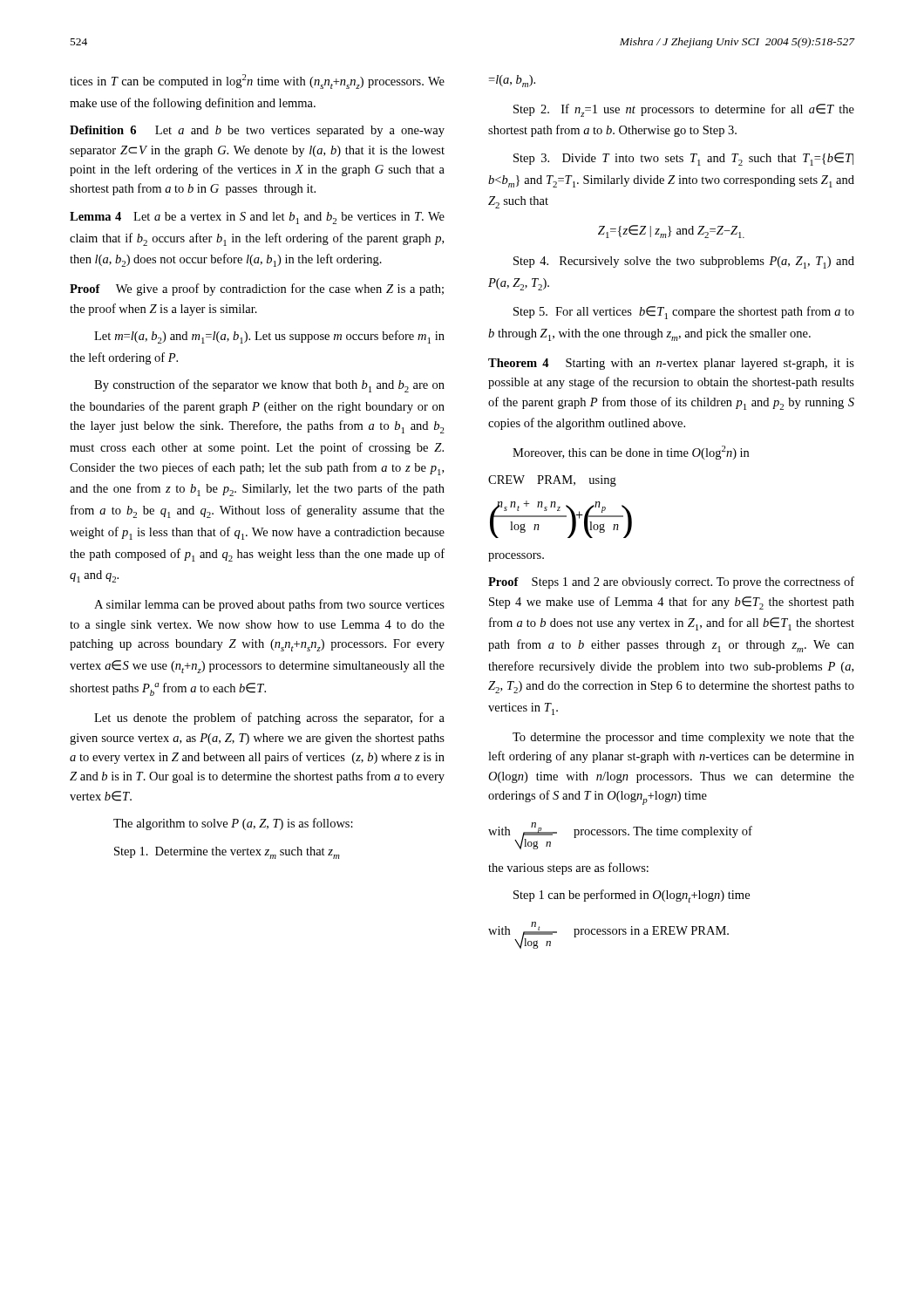Point to the passage starting "the various steps are as"
924x1308 pixels.
[568, 869]
